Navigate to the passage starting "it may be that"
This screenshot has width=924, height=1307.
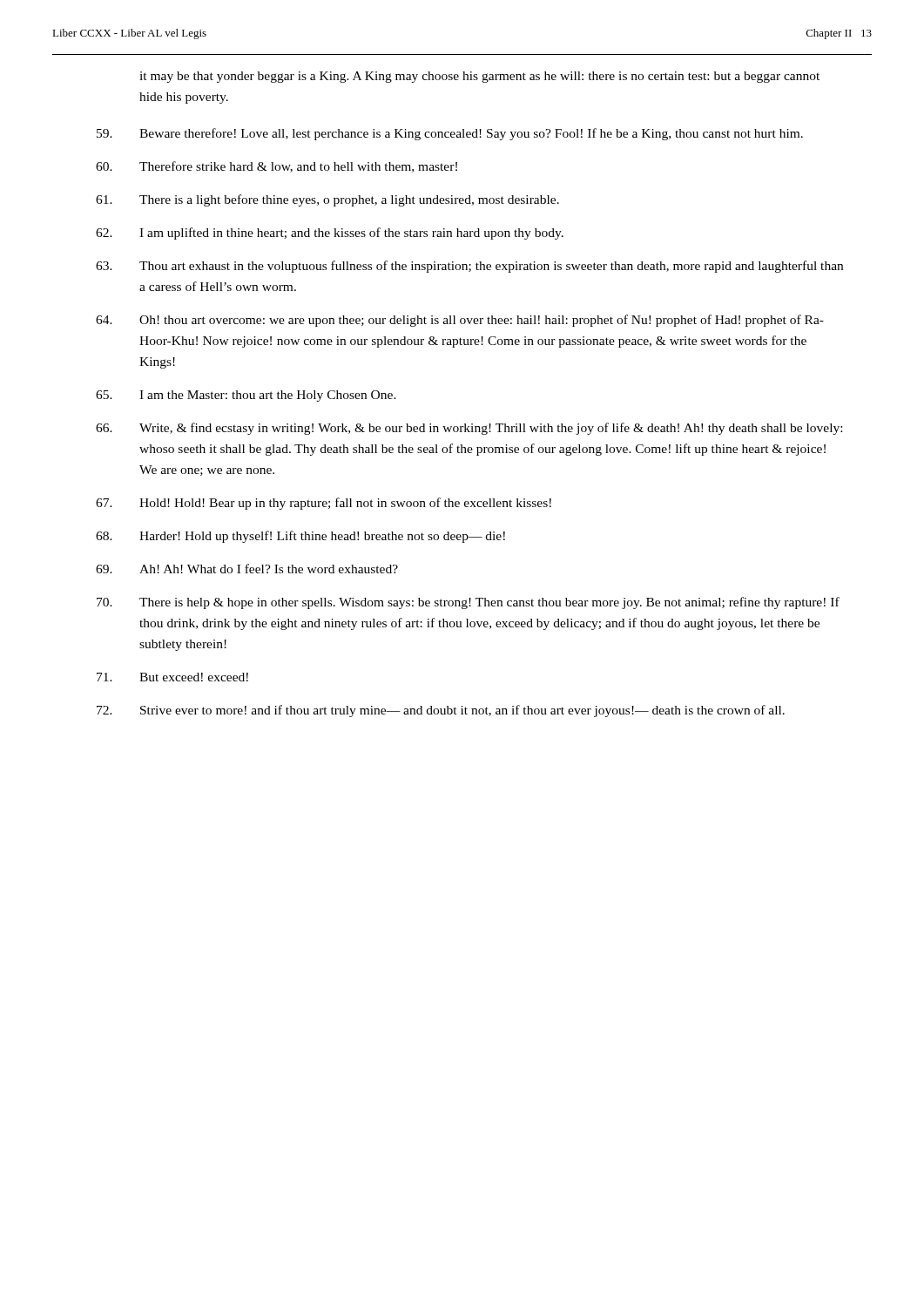click(x=480, y=86)
